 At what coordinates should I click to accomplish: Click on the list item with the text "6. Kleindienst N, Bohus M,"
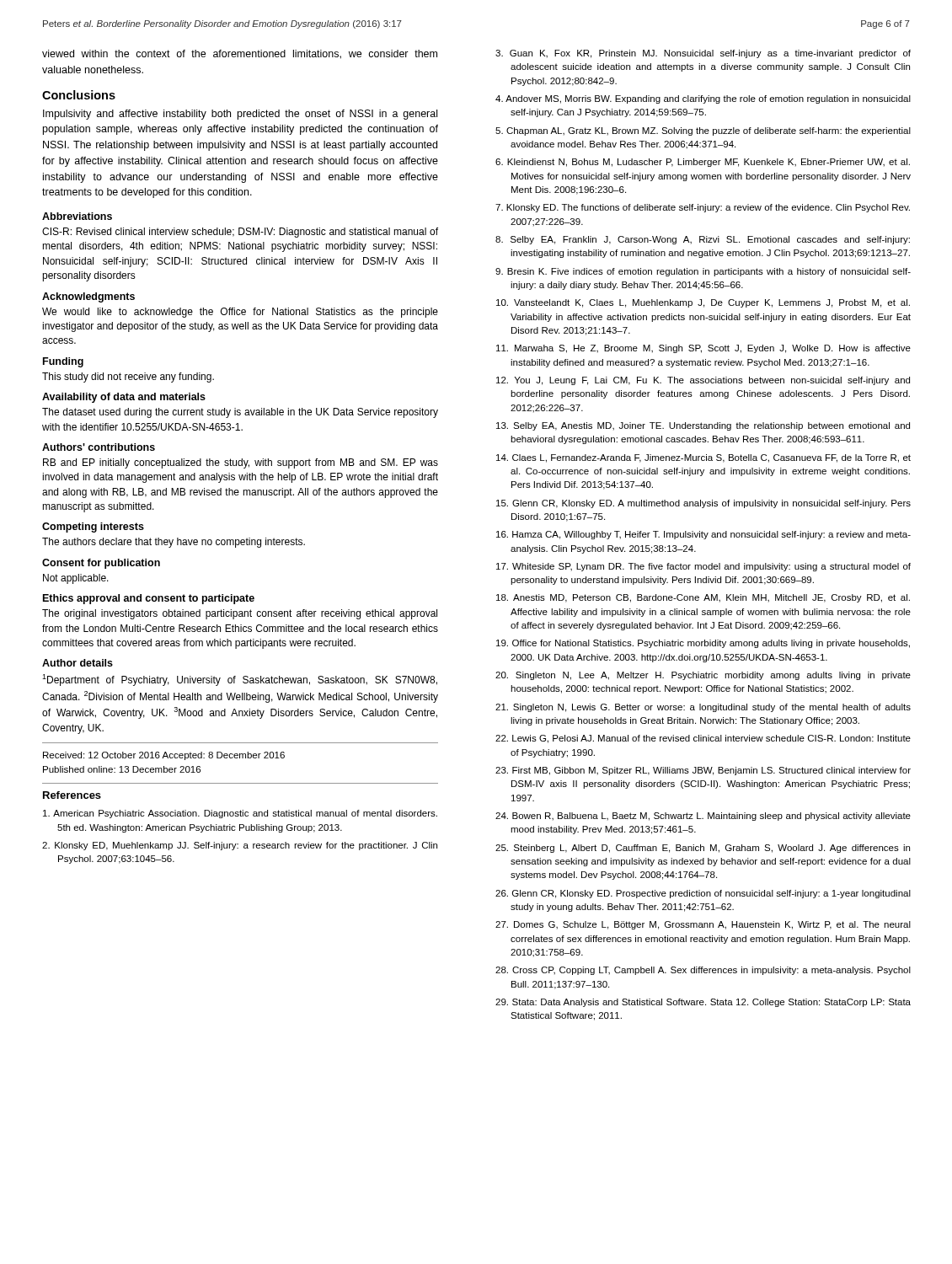click(x=703, y=176)
